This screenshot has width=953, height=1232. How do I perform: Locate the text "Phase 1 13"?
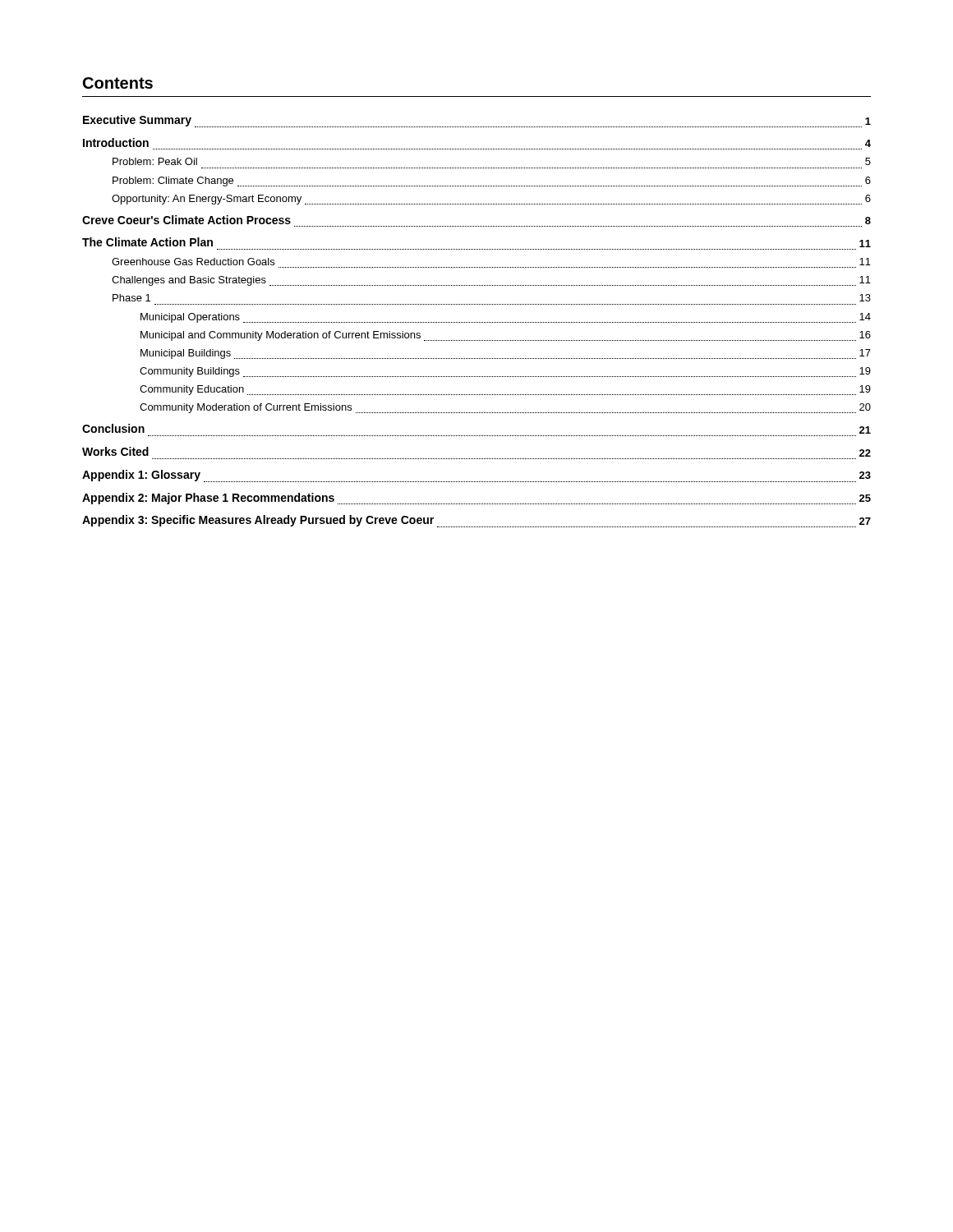476,299
